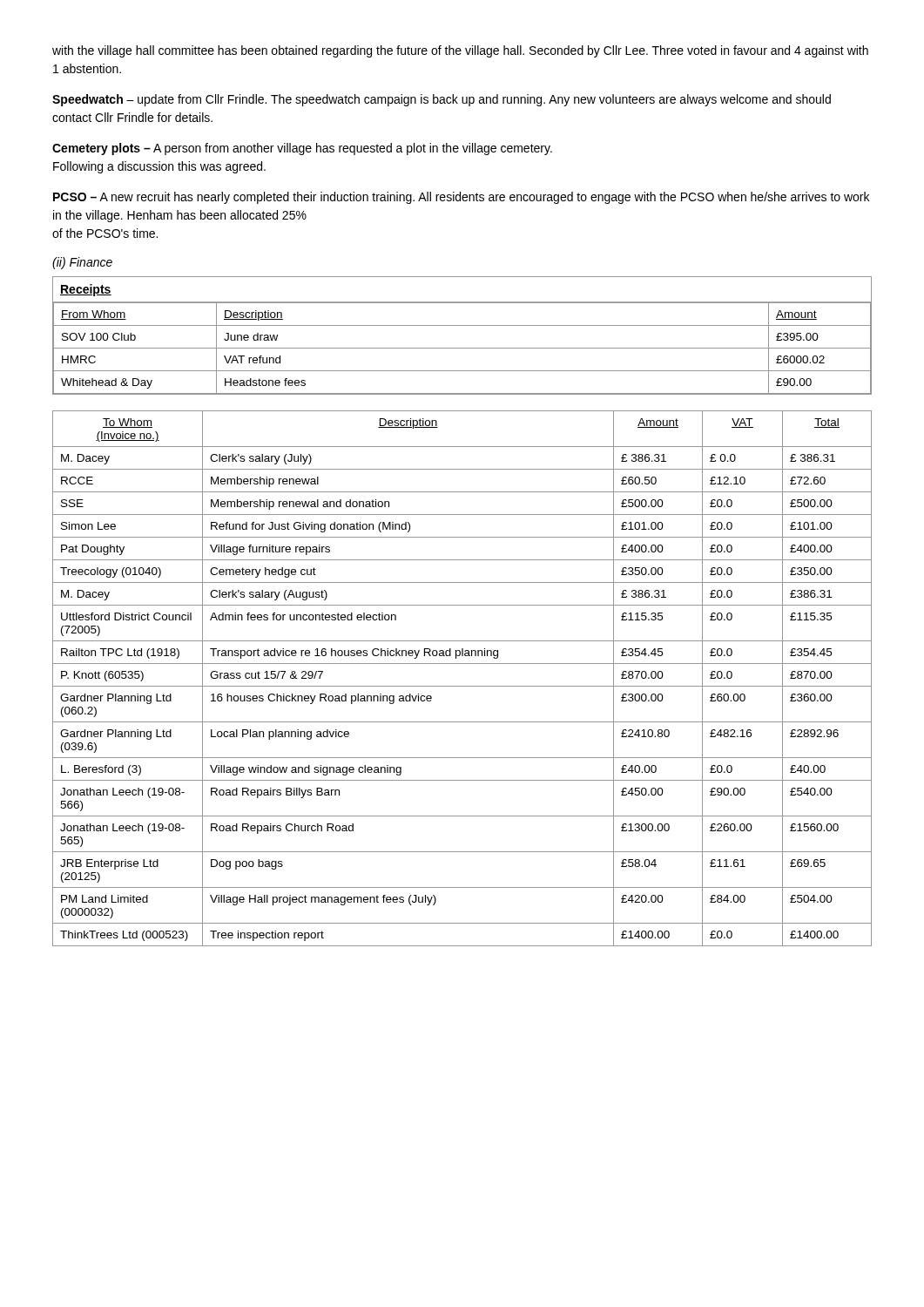Find the region starting "PCSO – A"
Screen dimensions: 1307x924
(461, 198)
